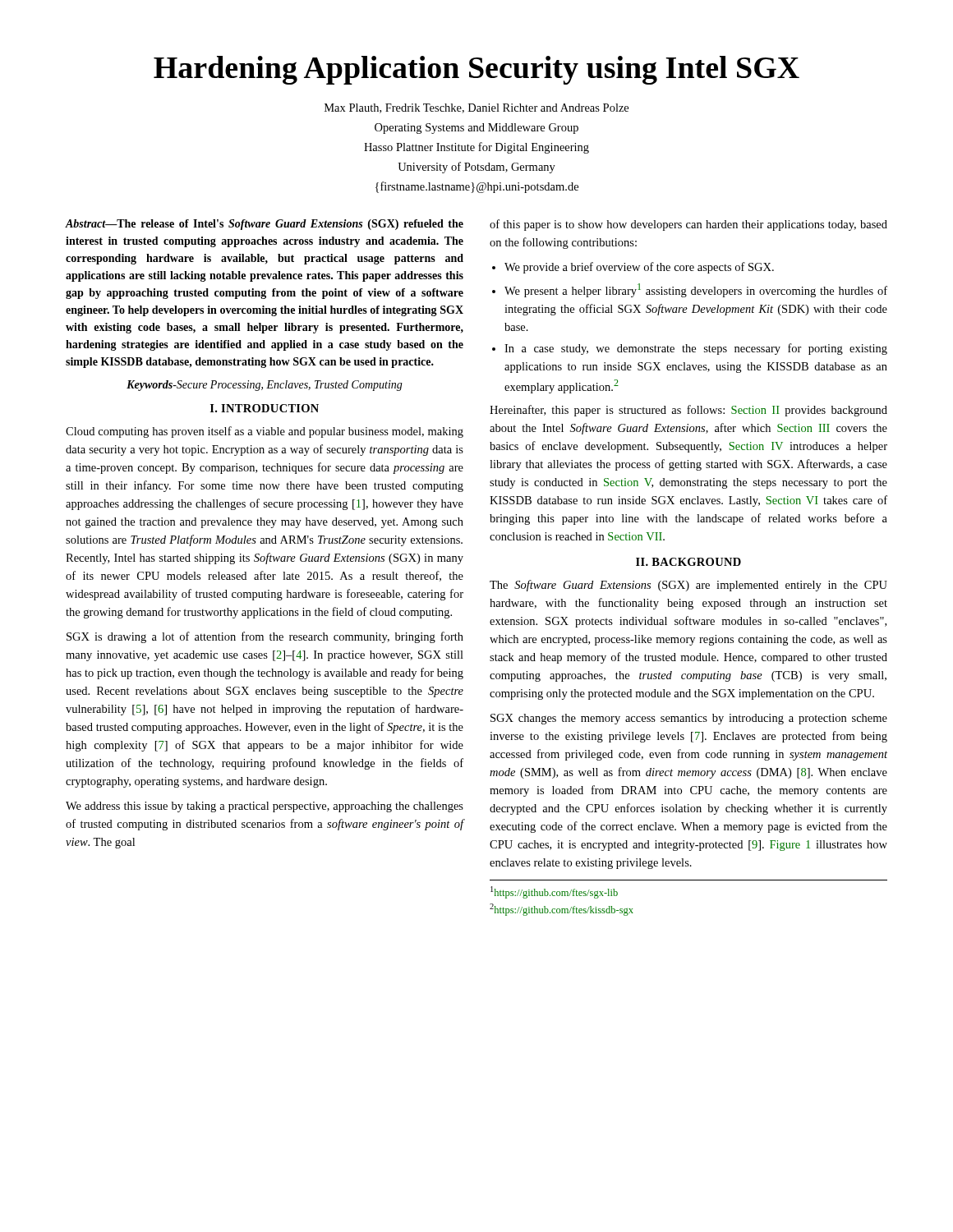This screenshot has height=1232, width=953.
Task: Point to the block beginning "The Software Guard Extensions"
Action: point(688,724)
